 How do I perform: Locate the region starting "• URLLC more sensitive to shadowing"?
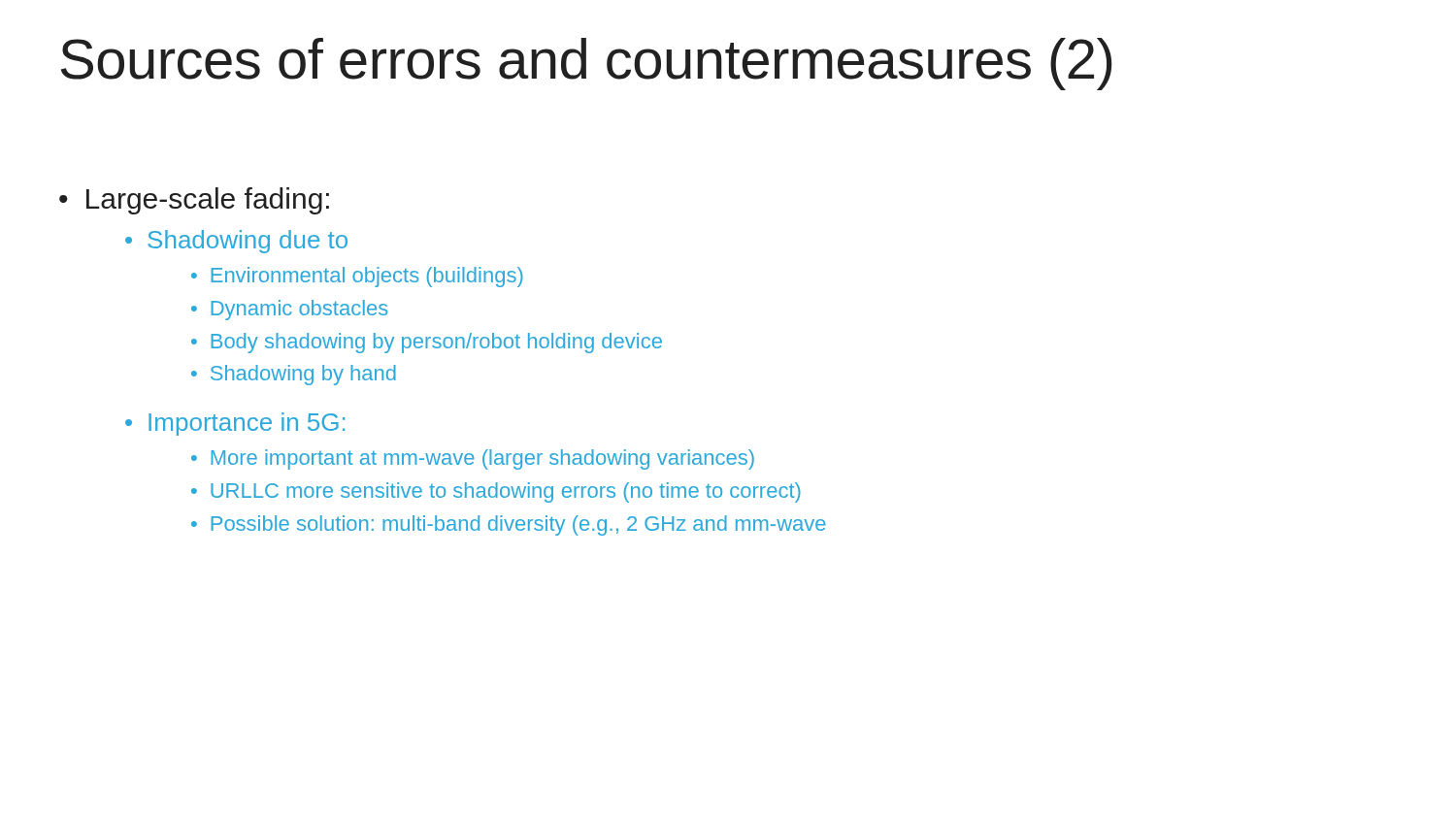coord(496,492)
